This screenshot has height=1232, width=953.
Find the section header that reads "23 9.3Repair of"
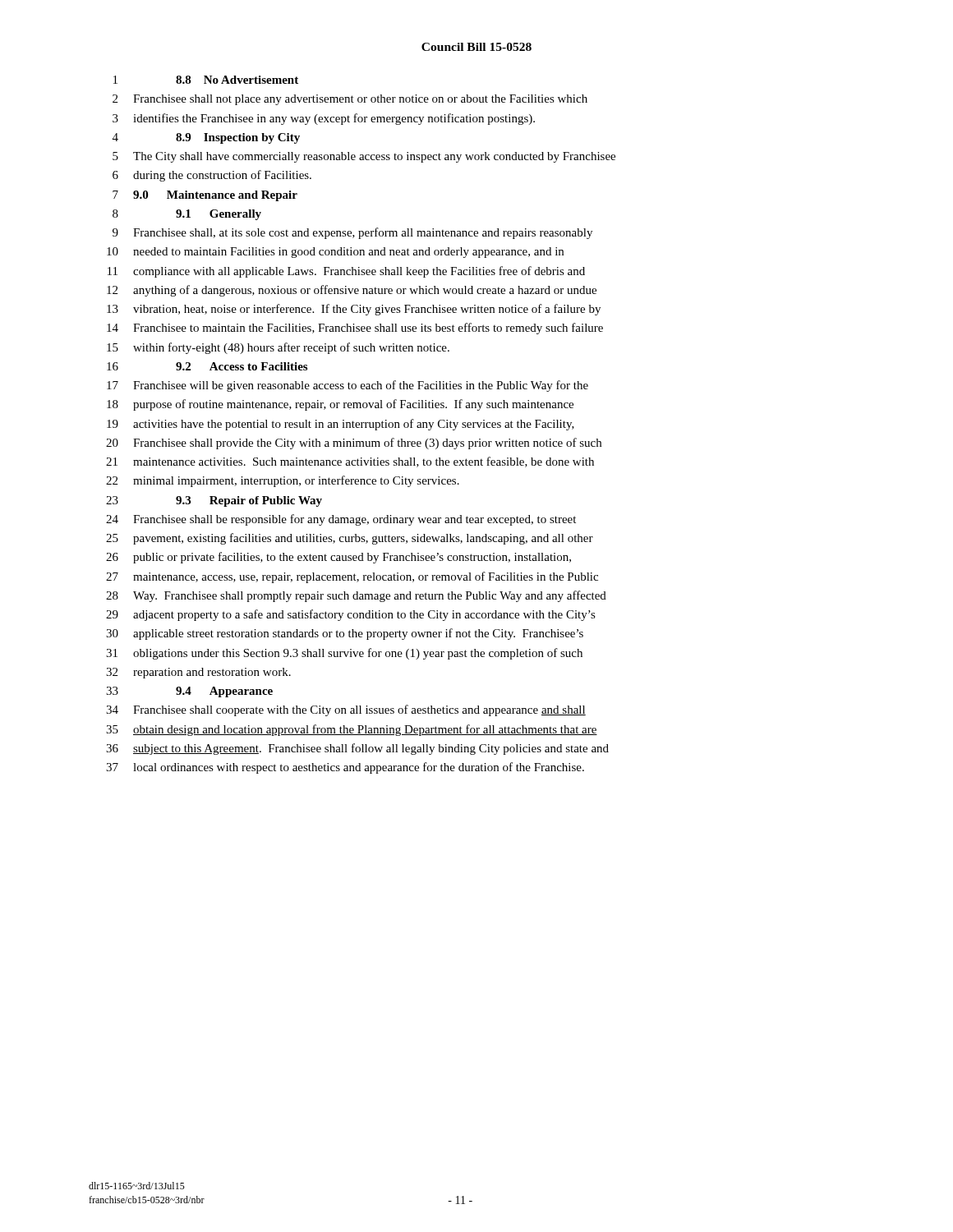214,501
